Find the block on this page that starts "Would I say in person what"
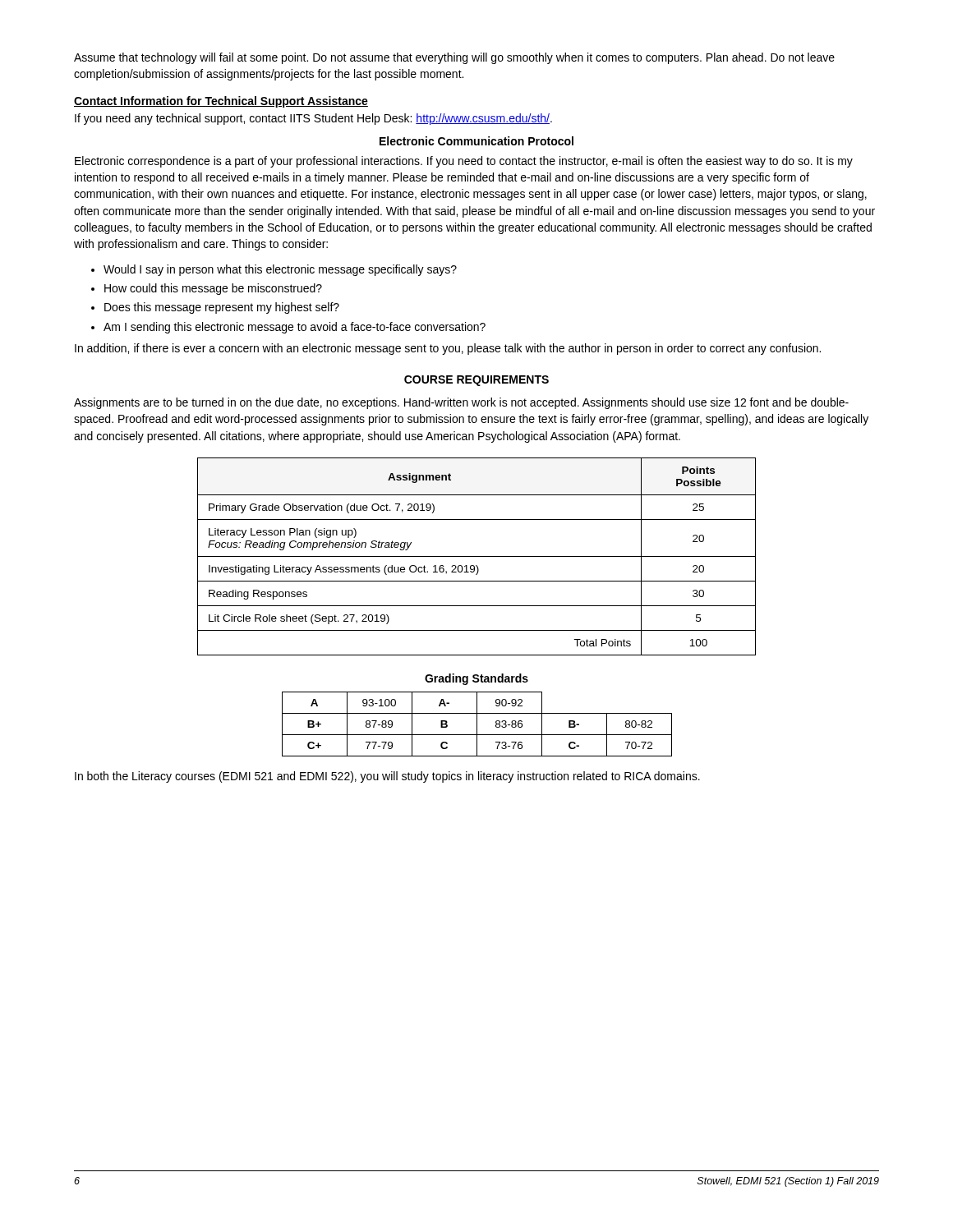The image size is (953, 1232). pyautogui.click(x=280, y=269)
